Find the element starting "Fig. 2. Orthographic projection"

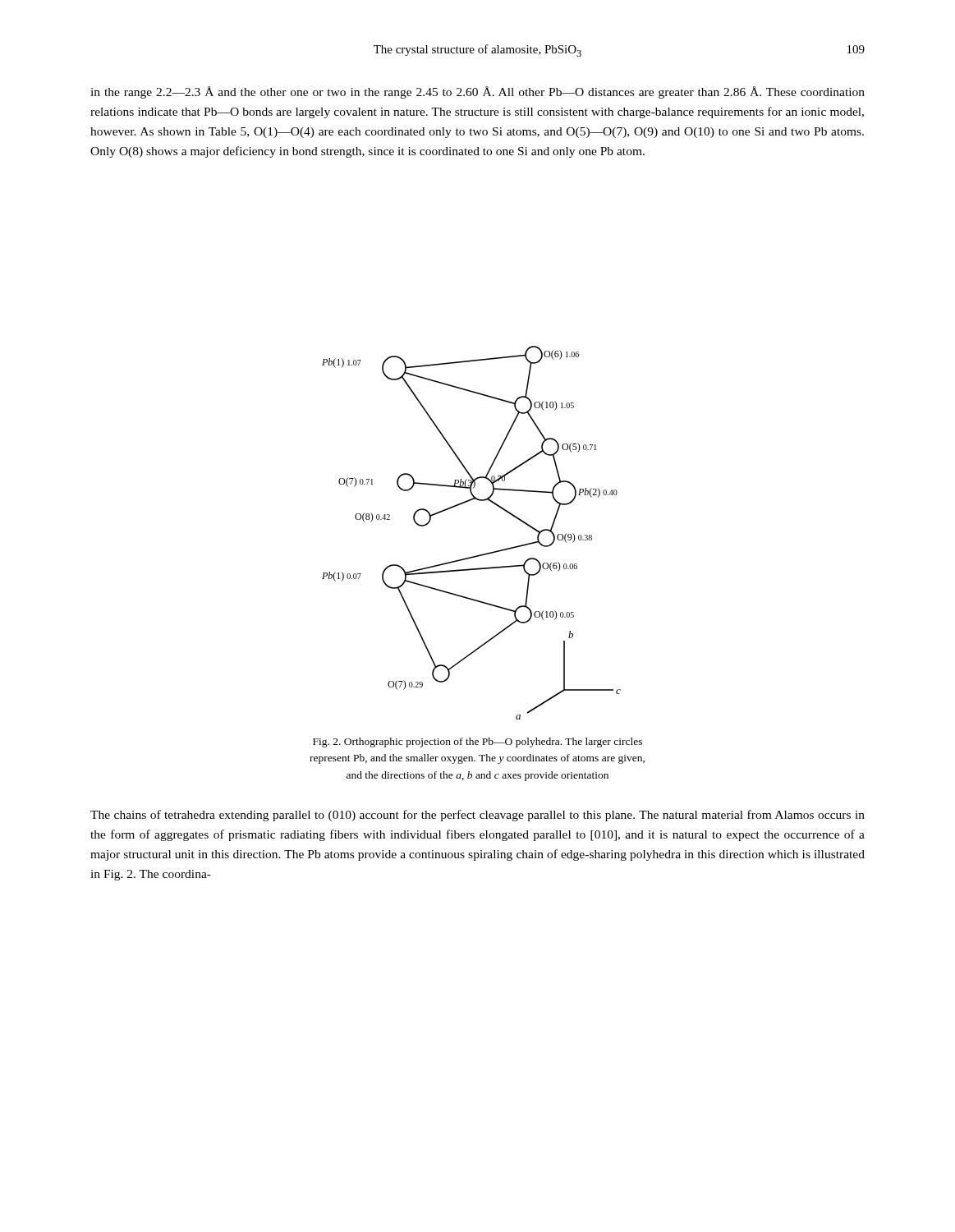tap(478, 758)
